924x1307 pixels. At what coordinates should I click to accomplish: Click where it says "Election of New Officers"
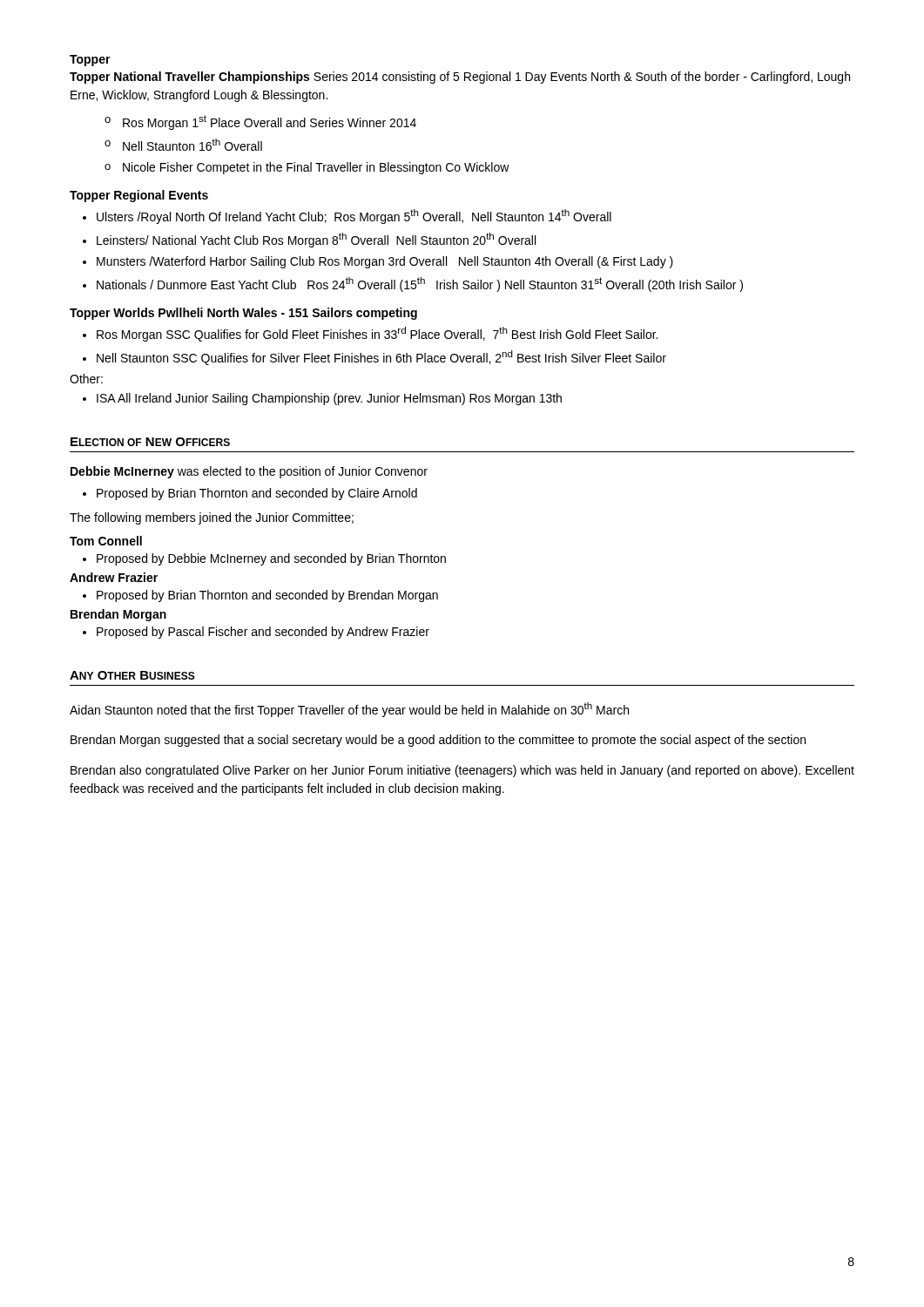pyautogui.click(x=150, y=441)
